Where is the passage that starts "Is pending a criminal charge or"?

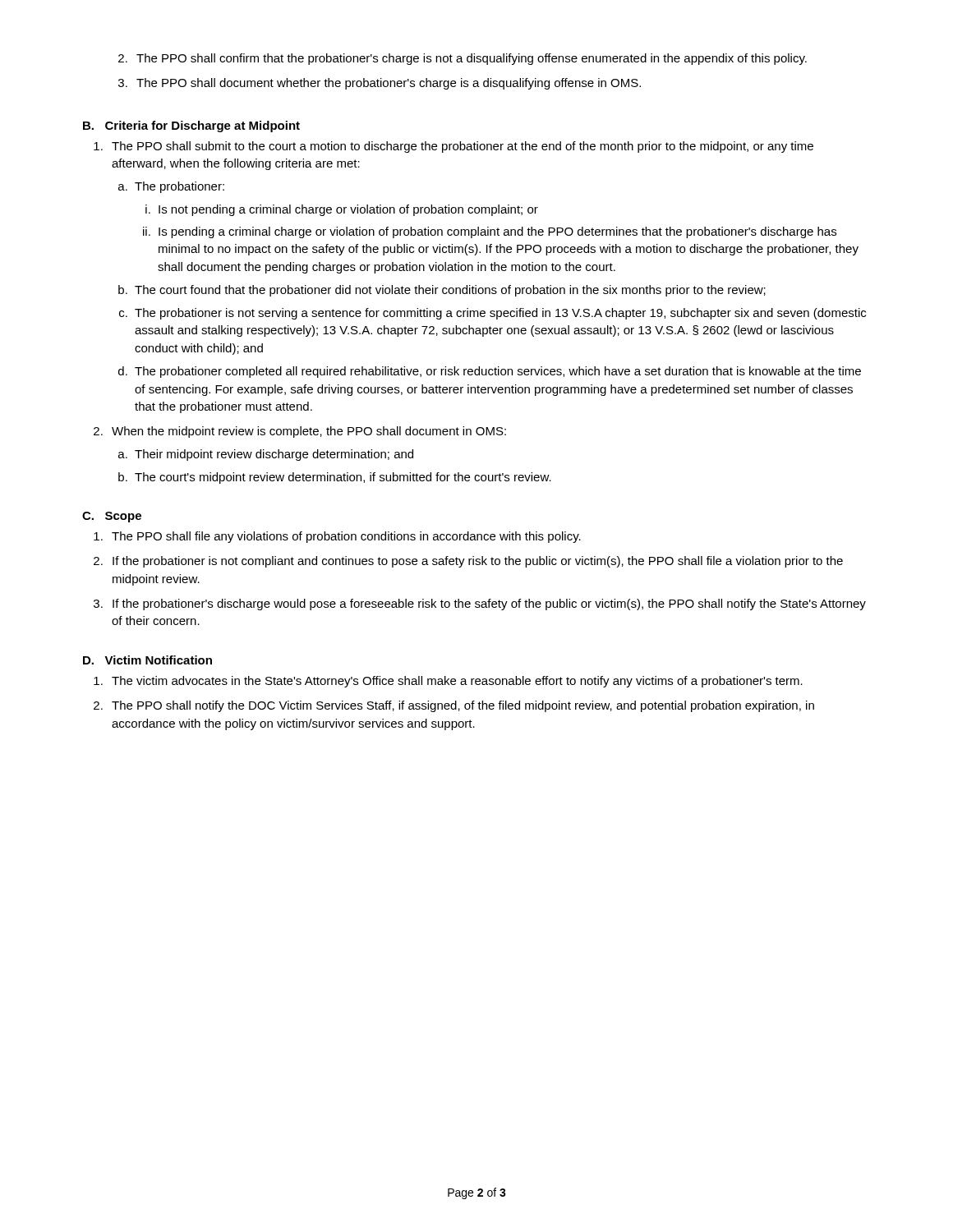coord(508,249)
